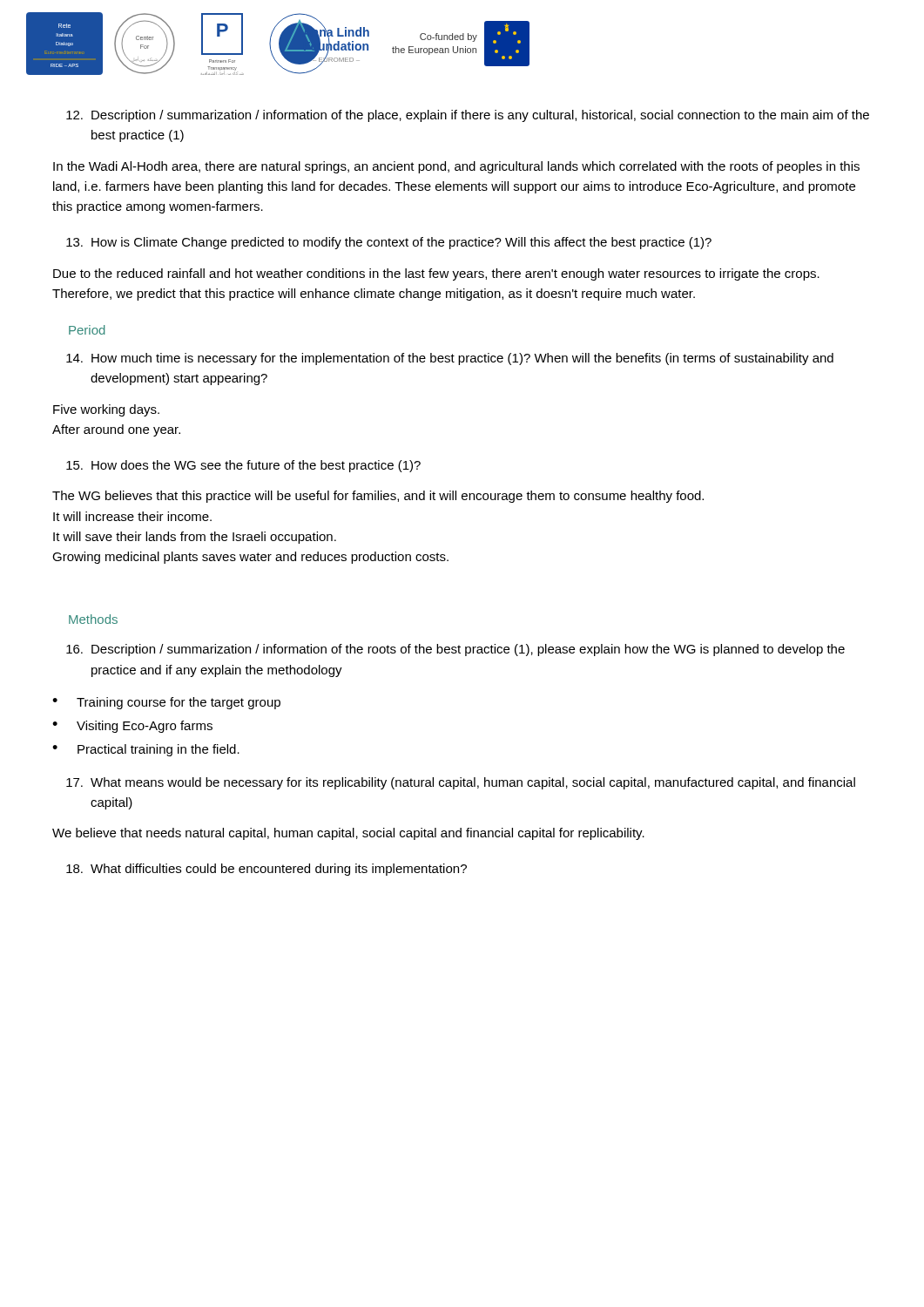Select the list item containing "• Training course"
The height and width of the screenshot is (1307, 924).
[167, 702]
